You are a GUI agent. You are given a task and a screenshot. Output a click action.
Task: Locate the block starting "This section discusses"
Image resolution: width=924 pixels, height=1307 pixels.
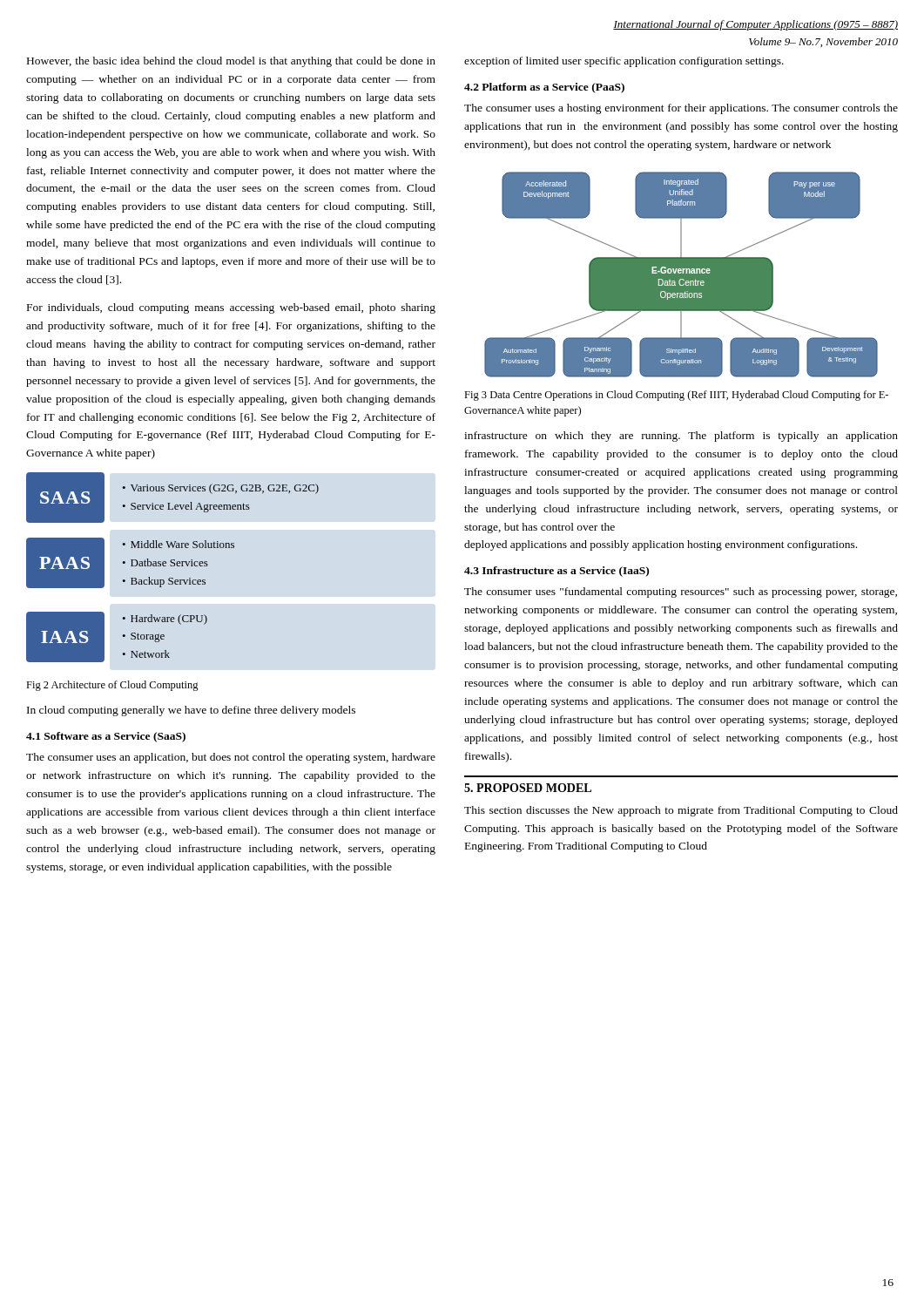[681, 828]
